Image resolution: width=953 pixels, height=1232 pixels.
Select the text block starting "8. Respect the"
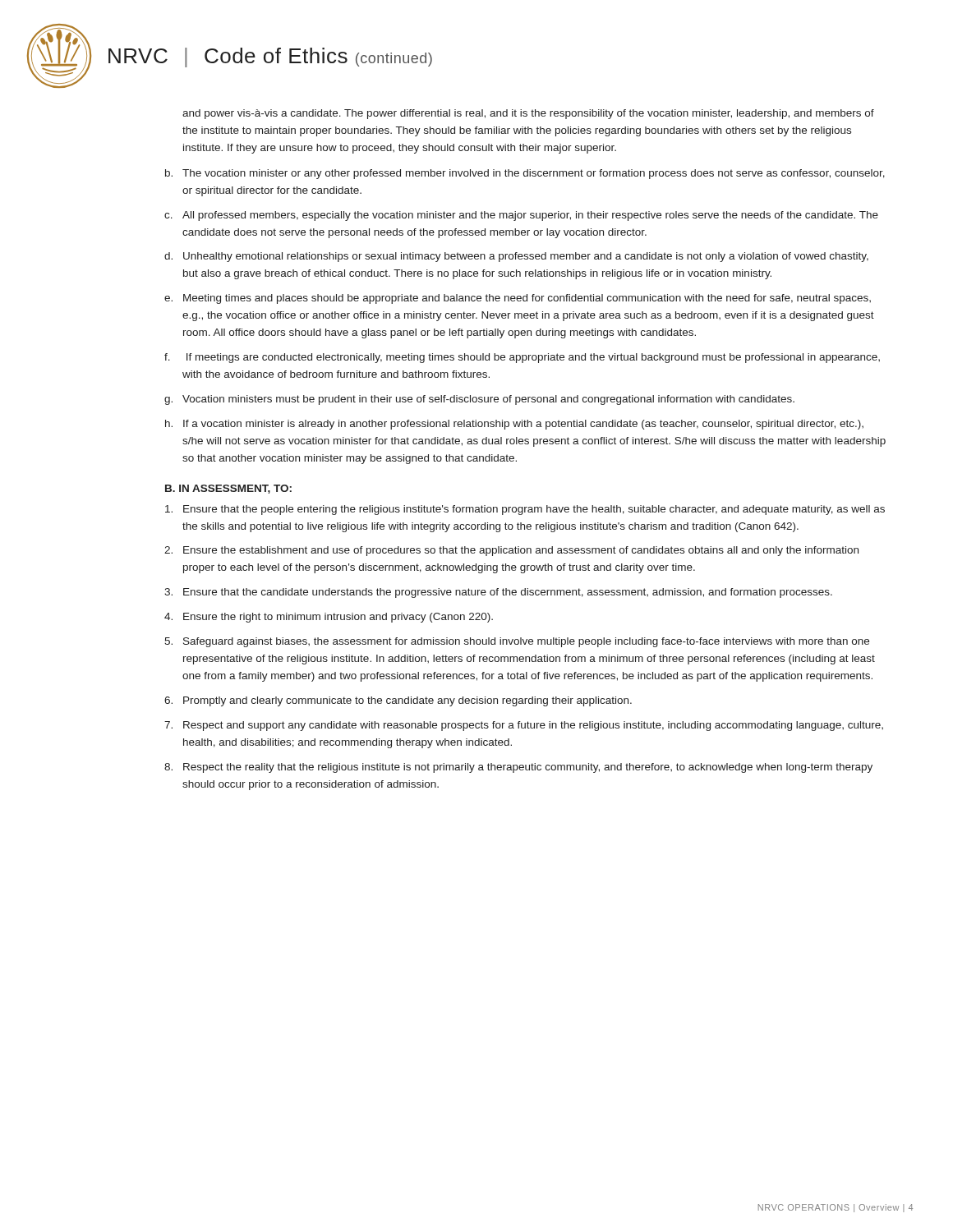tap(526, 776)
